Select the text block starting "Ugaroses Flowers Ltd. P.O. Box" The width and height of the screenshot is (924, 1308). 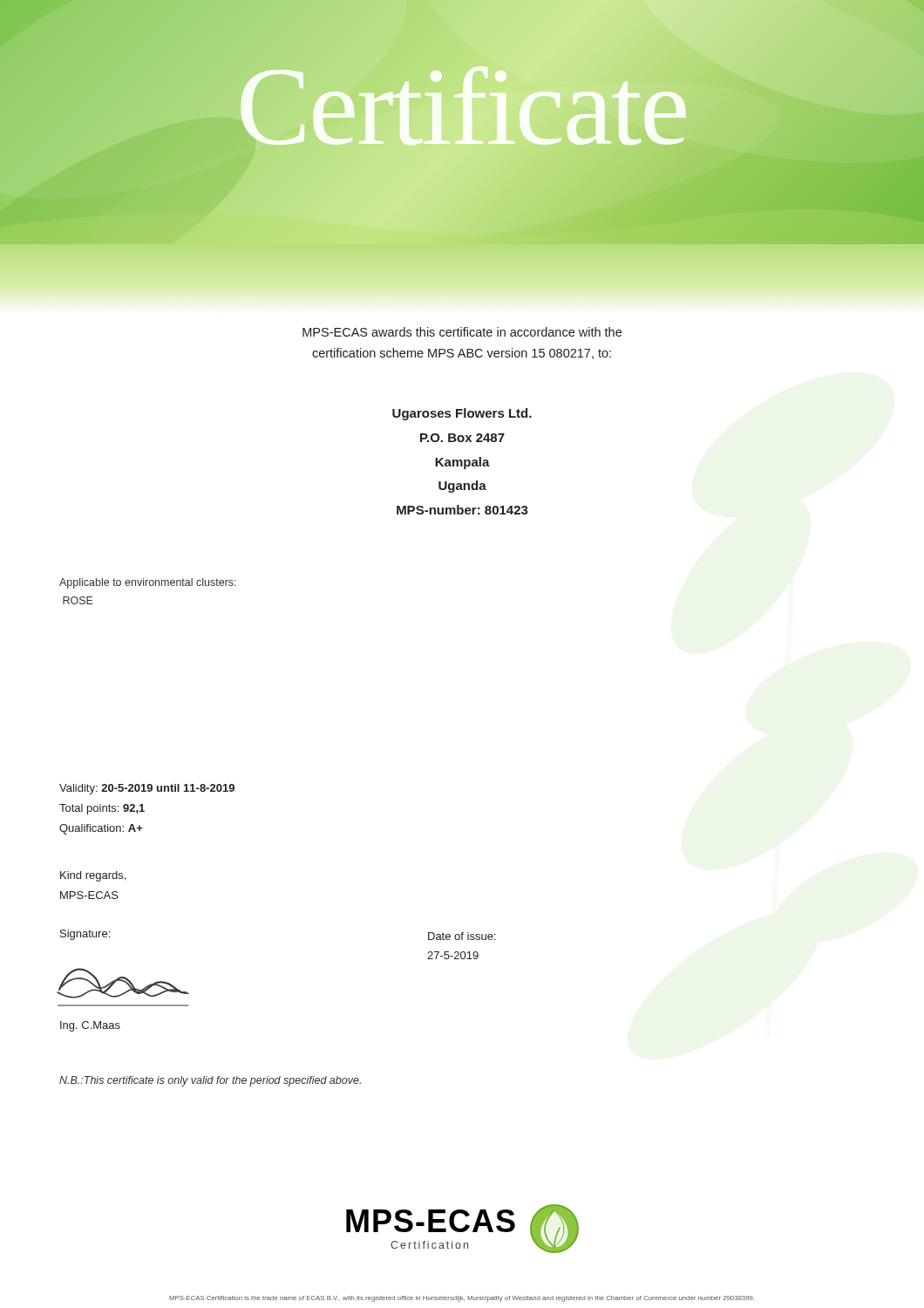462,461
